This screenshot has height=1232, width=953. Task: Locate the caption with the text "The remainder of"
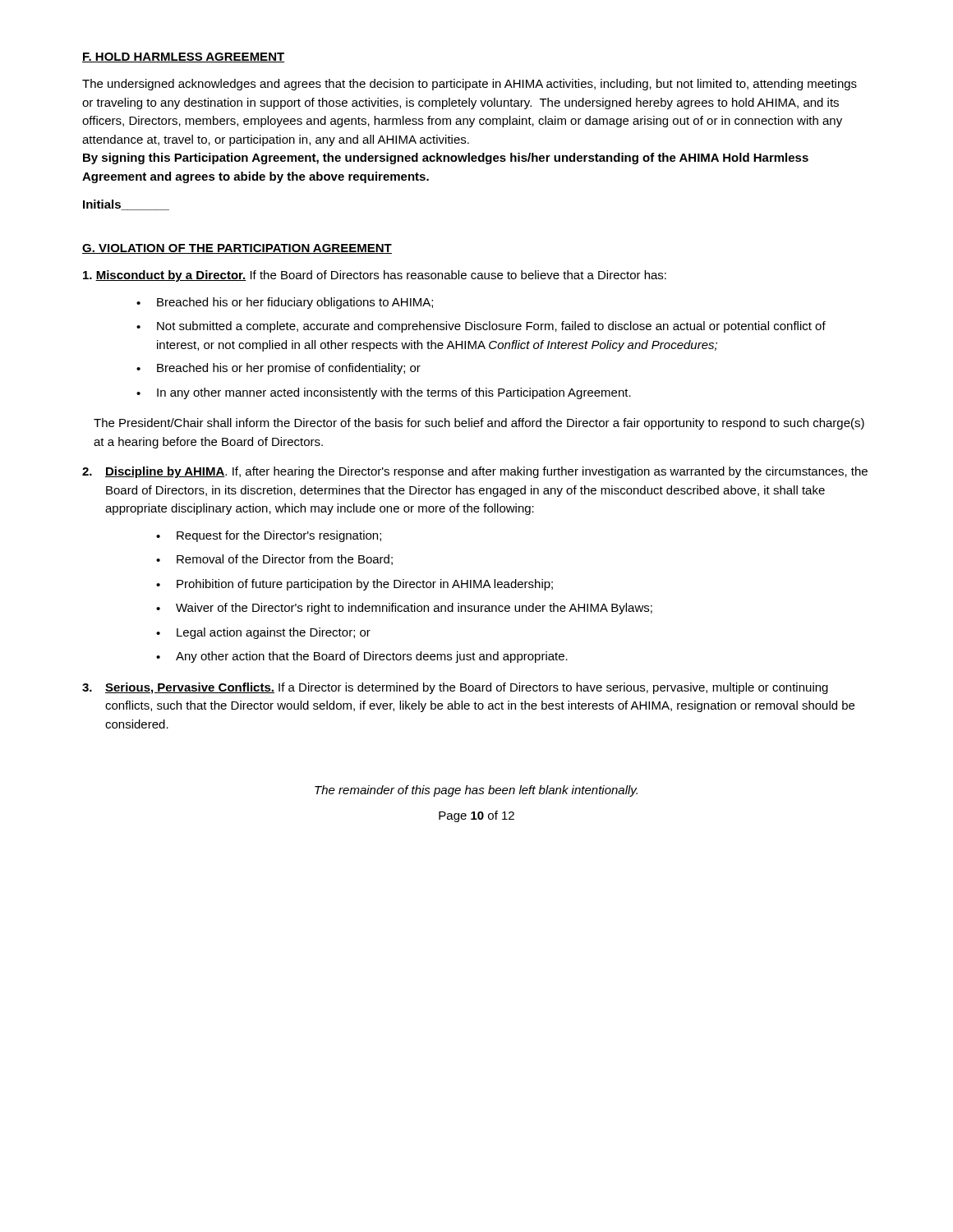click(x=476, y=790)
